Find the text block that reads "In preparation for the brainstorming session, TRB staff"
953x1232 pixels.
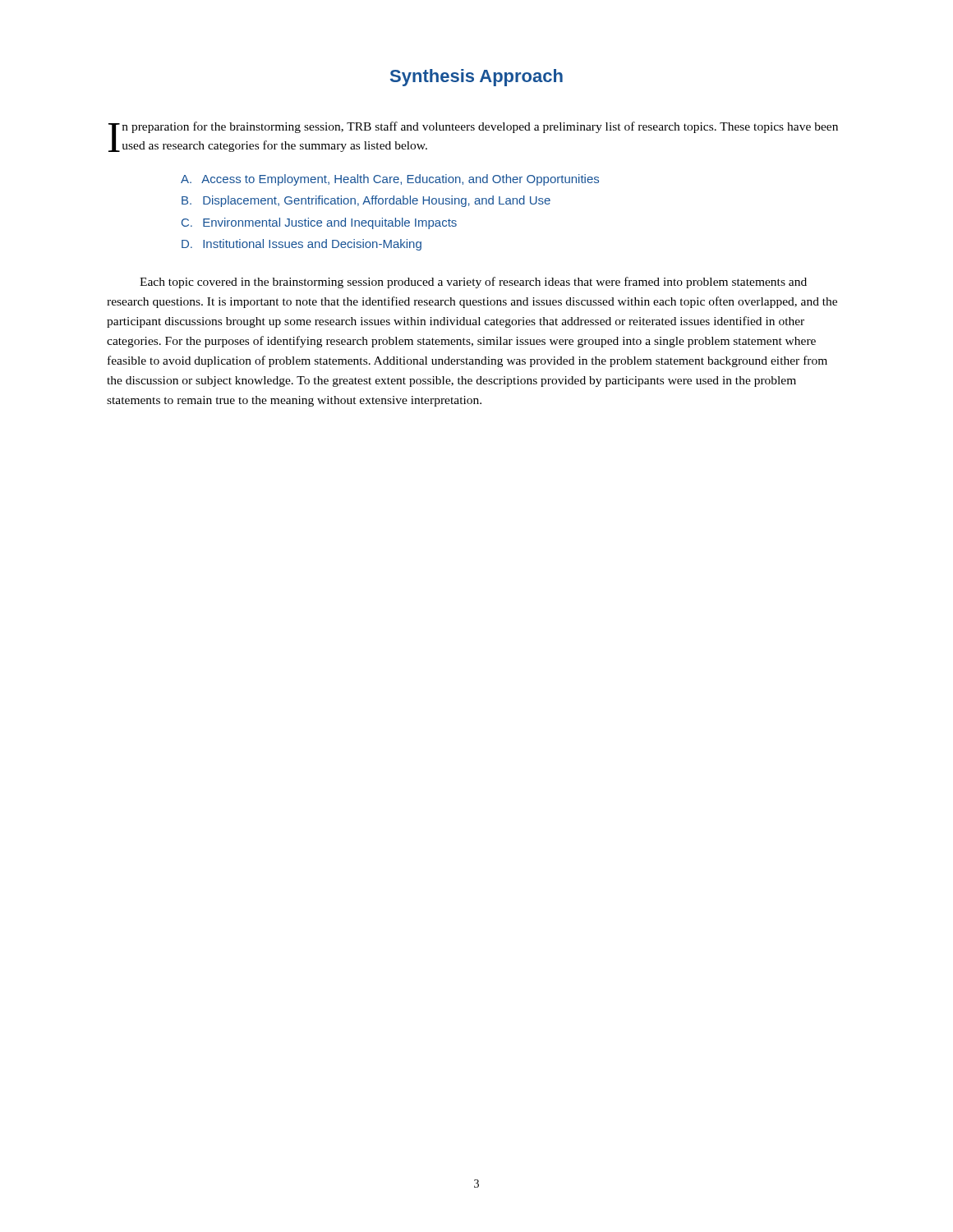[473, 136]
